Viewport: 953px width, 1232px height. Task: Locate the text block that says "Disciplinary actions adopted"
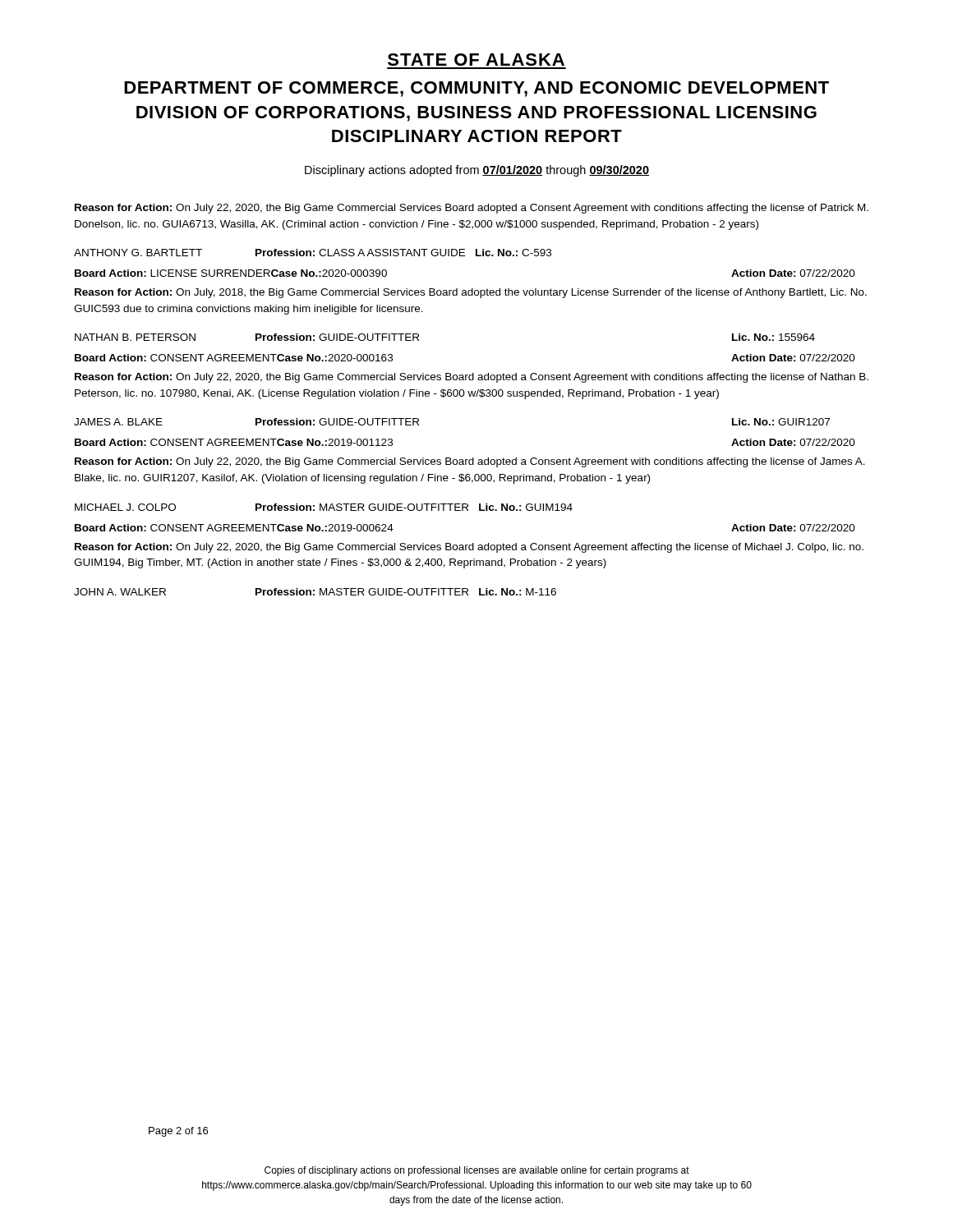click(x=476, y=170)
